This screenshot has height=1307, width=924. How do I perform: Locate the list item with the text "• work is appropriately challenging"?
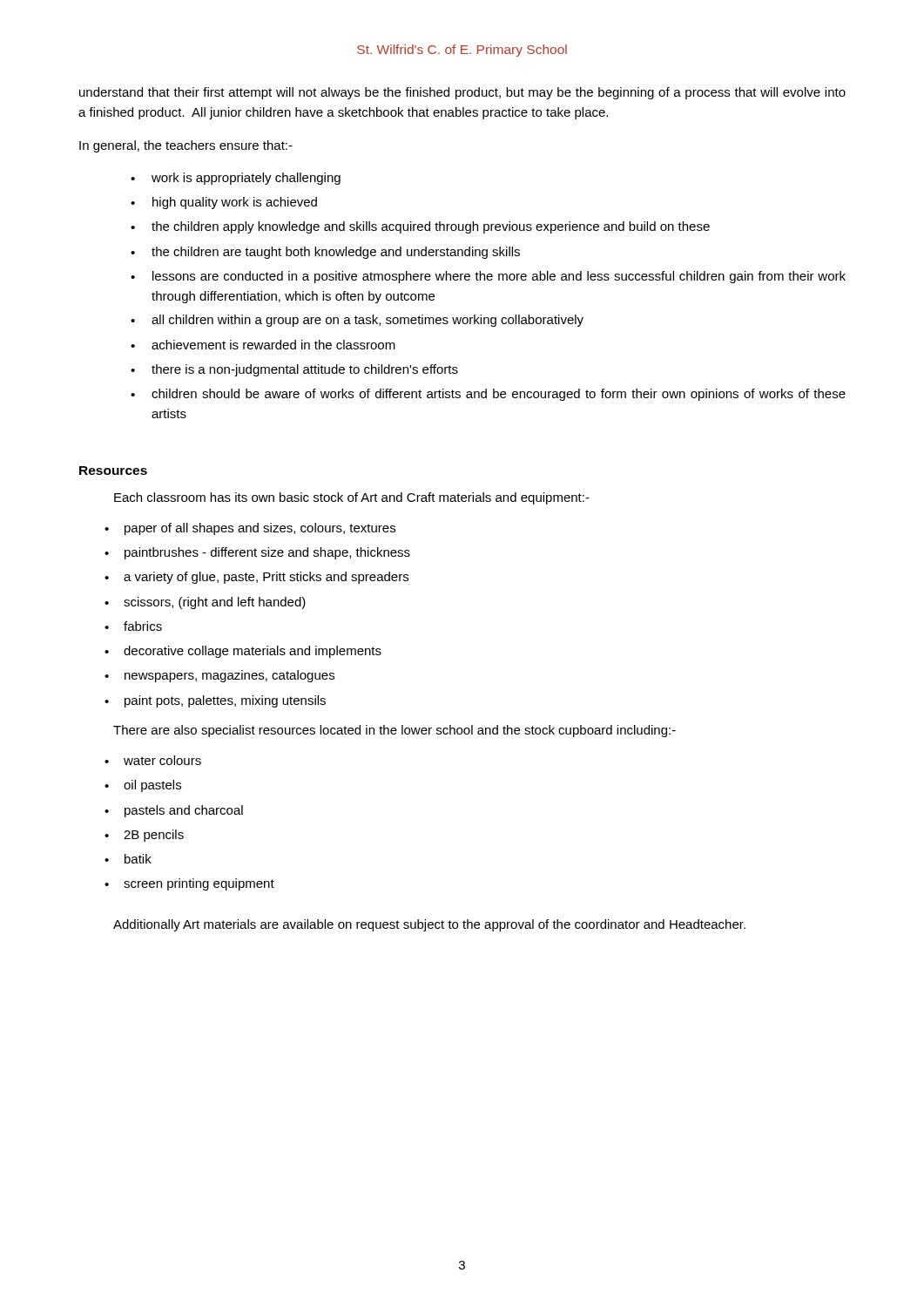[236, 179]
